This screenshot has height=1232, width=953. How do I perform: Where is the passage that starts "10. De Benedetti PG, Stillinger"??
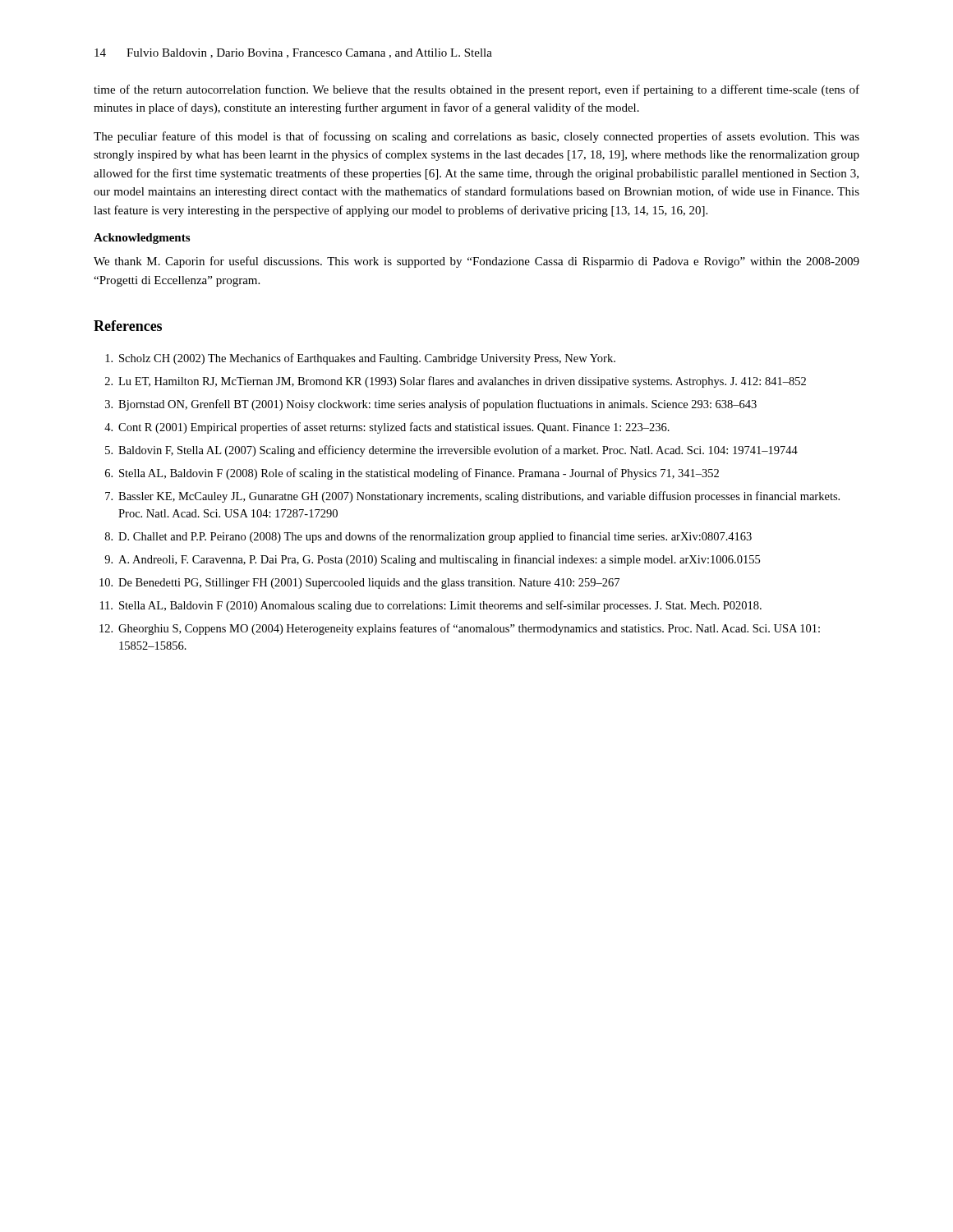click(x=476, y=583)
